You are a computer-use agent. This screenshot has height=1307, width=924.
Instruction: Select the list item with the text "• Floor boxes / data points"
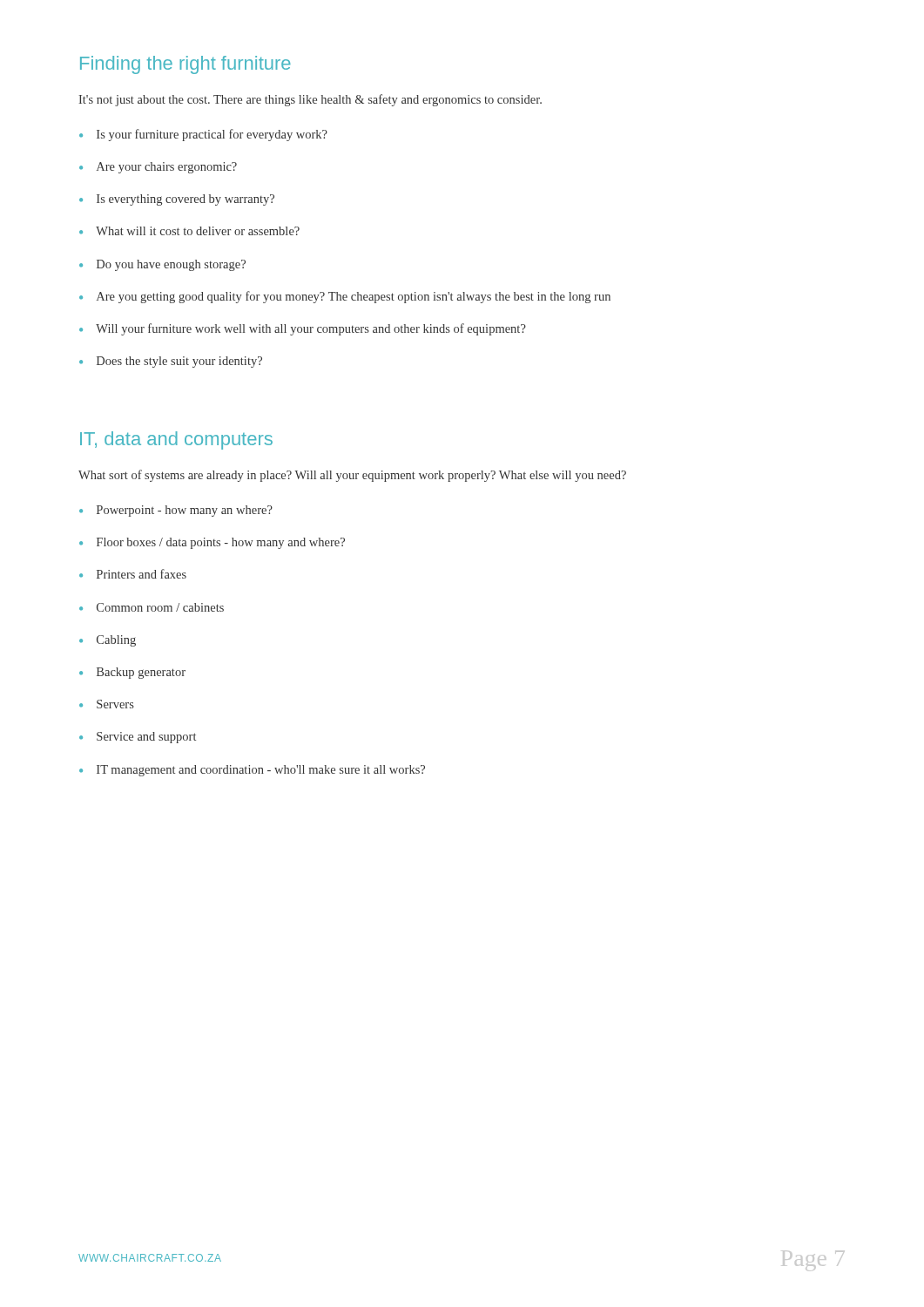(x=212, y=544)
